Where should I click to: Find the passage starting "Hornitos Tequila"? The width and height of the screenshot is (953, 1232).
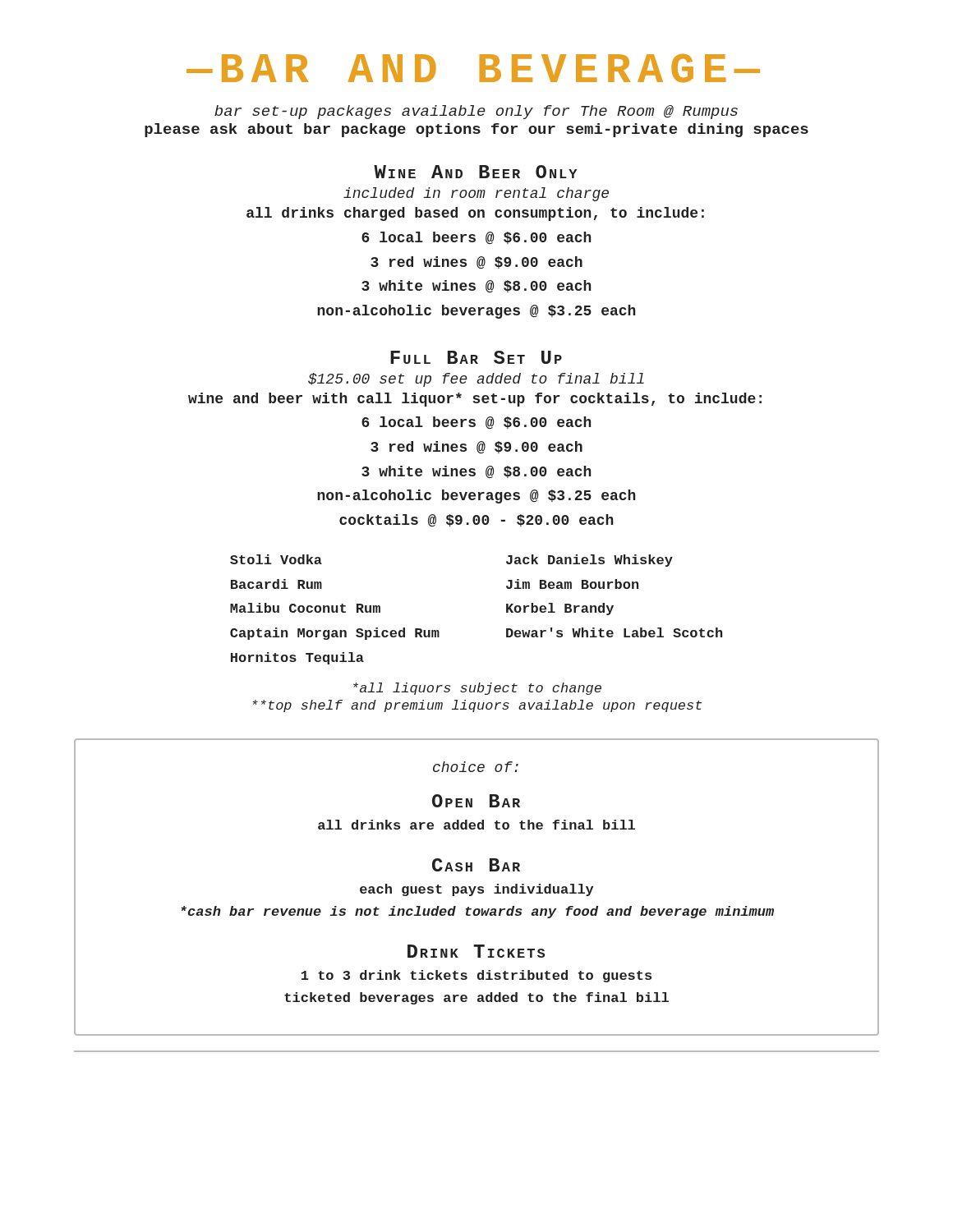tap(297, 658)
